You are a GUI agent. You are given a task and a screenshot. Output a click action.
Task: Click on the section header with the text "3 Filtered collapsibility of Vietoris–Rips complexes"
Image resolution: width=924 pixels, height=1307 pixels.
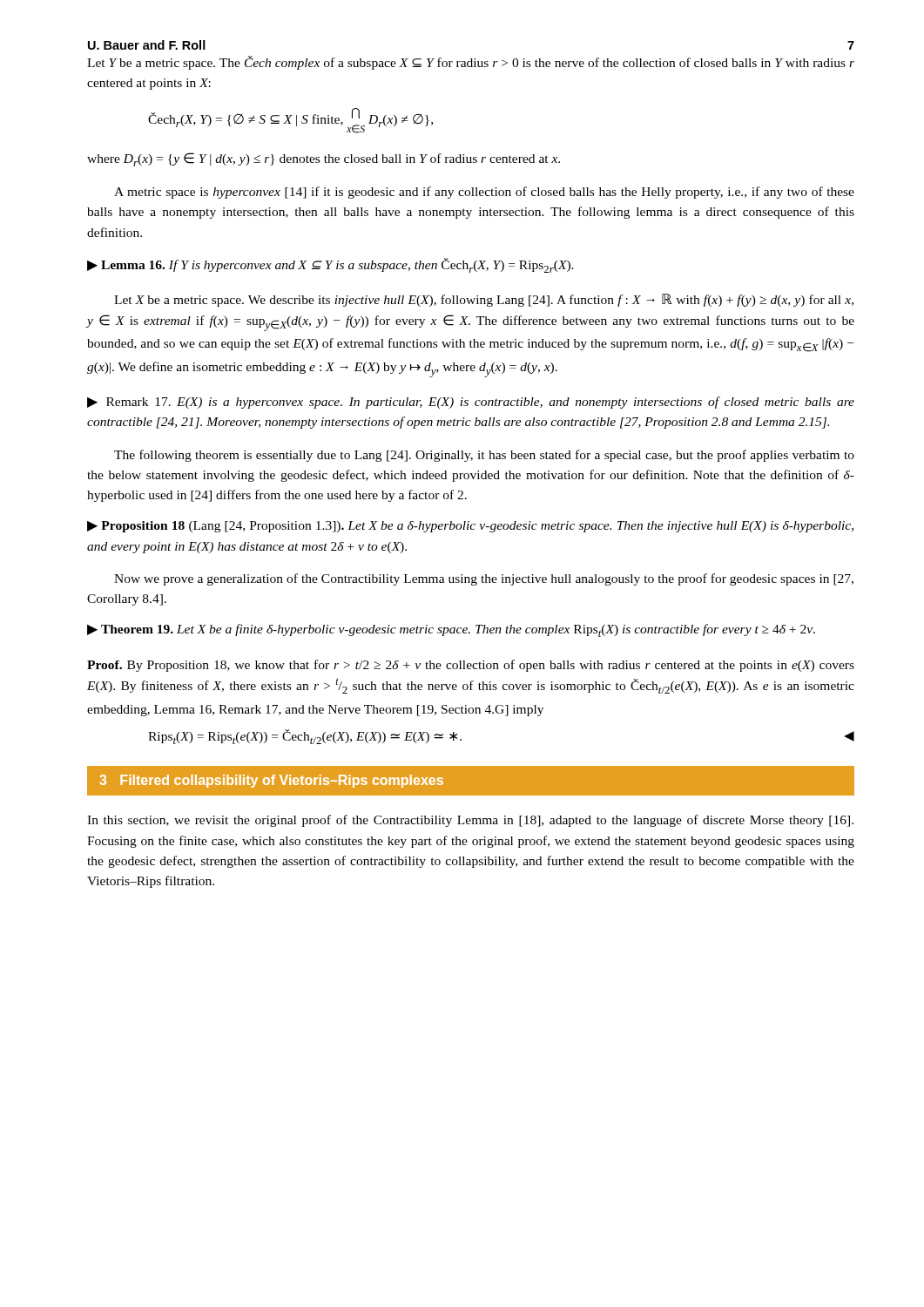point(272,781)
